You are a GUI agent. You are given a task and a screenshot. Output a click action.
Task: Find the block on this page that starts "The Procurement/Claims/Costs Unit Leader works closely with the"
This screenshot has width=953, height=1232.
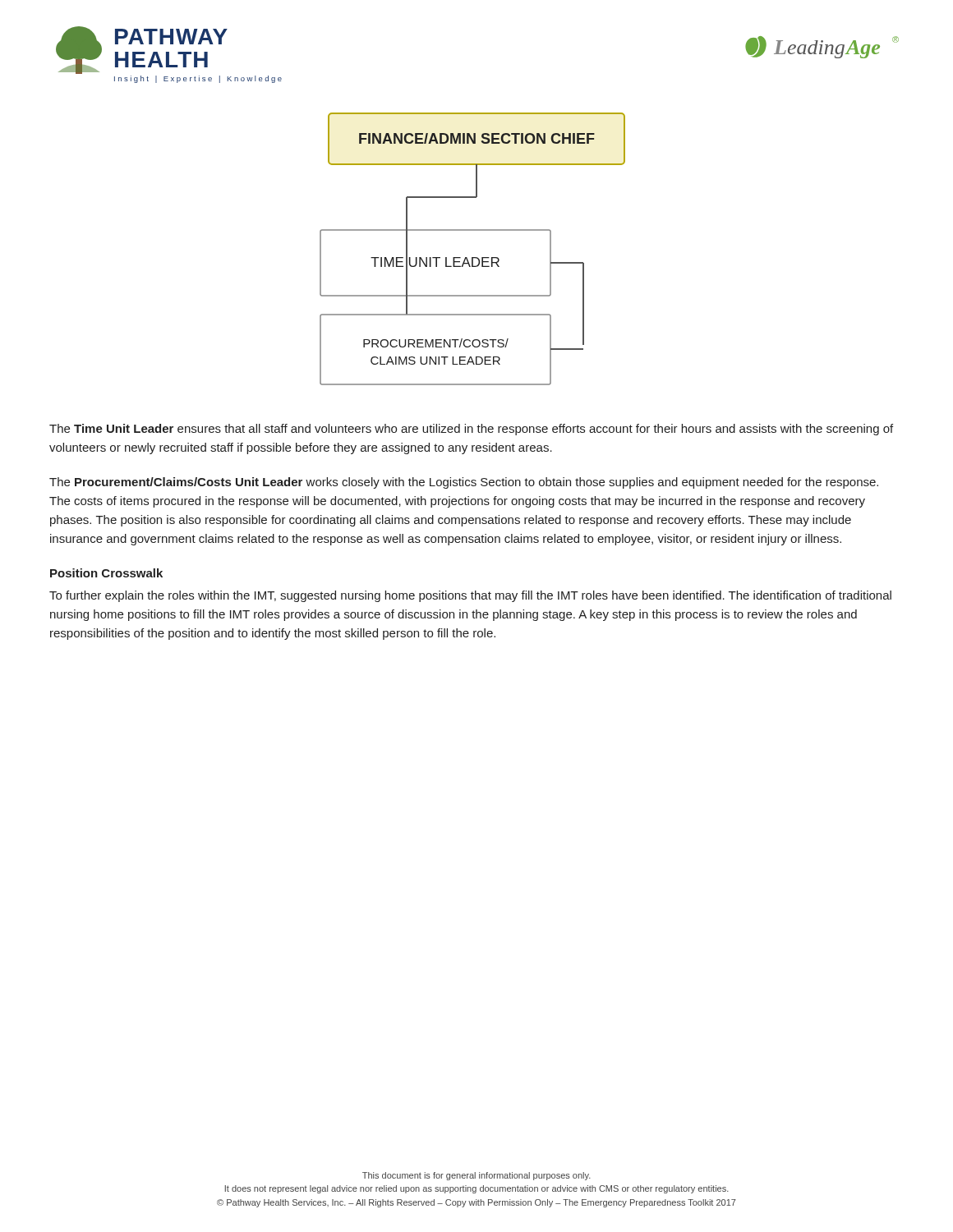click(468, 510)
